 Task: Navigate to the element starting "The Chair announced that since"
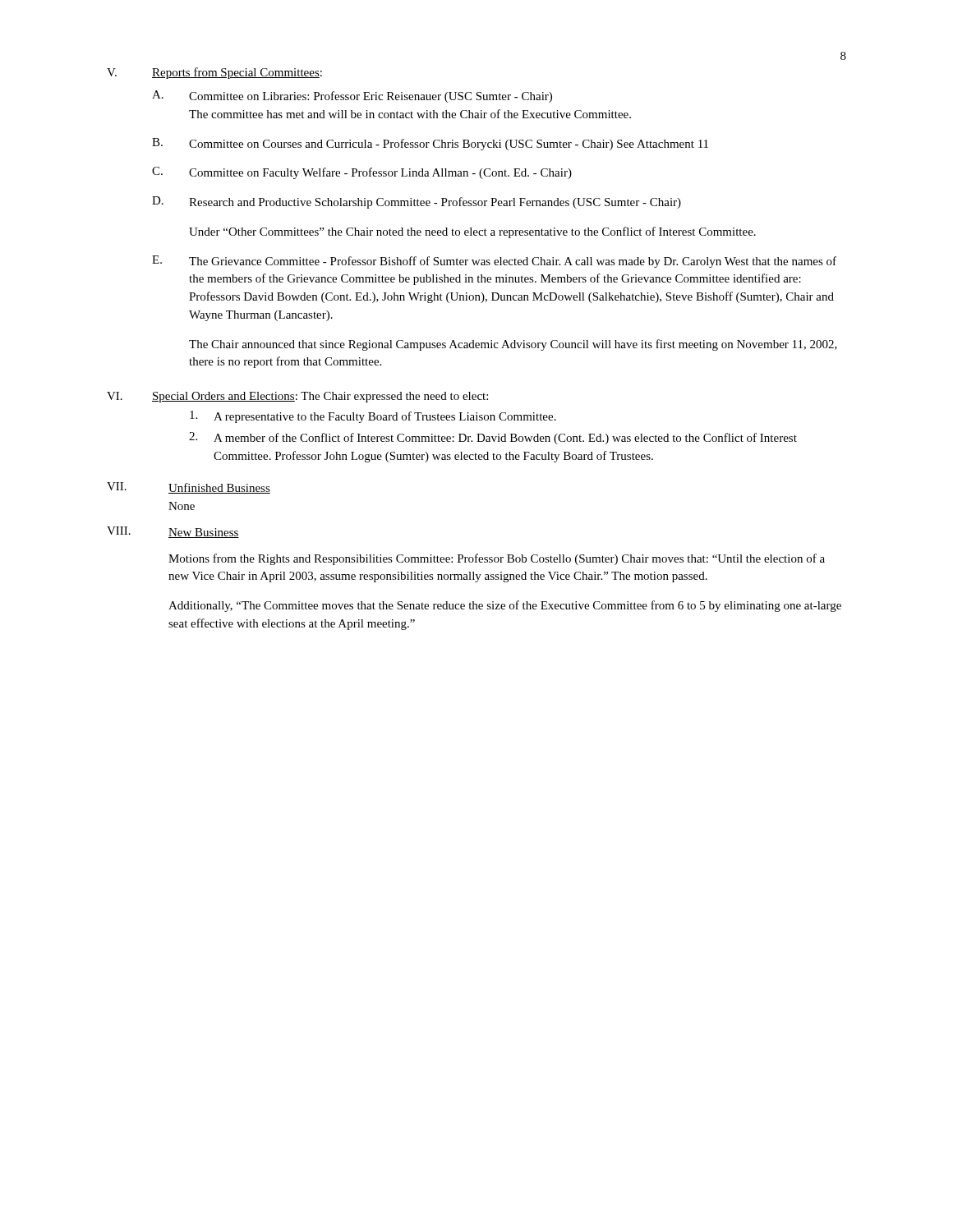513,353
